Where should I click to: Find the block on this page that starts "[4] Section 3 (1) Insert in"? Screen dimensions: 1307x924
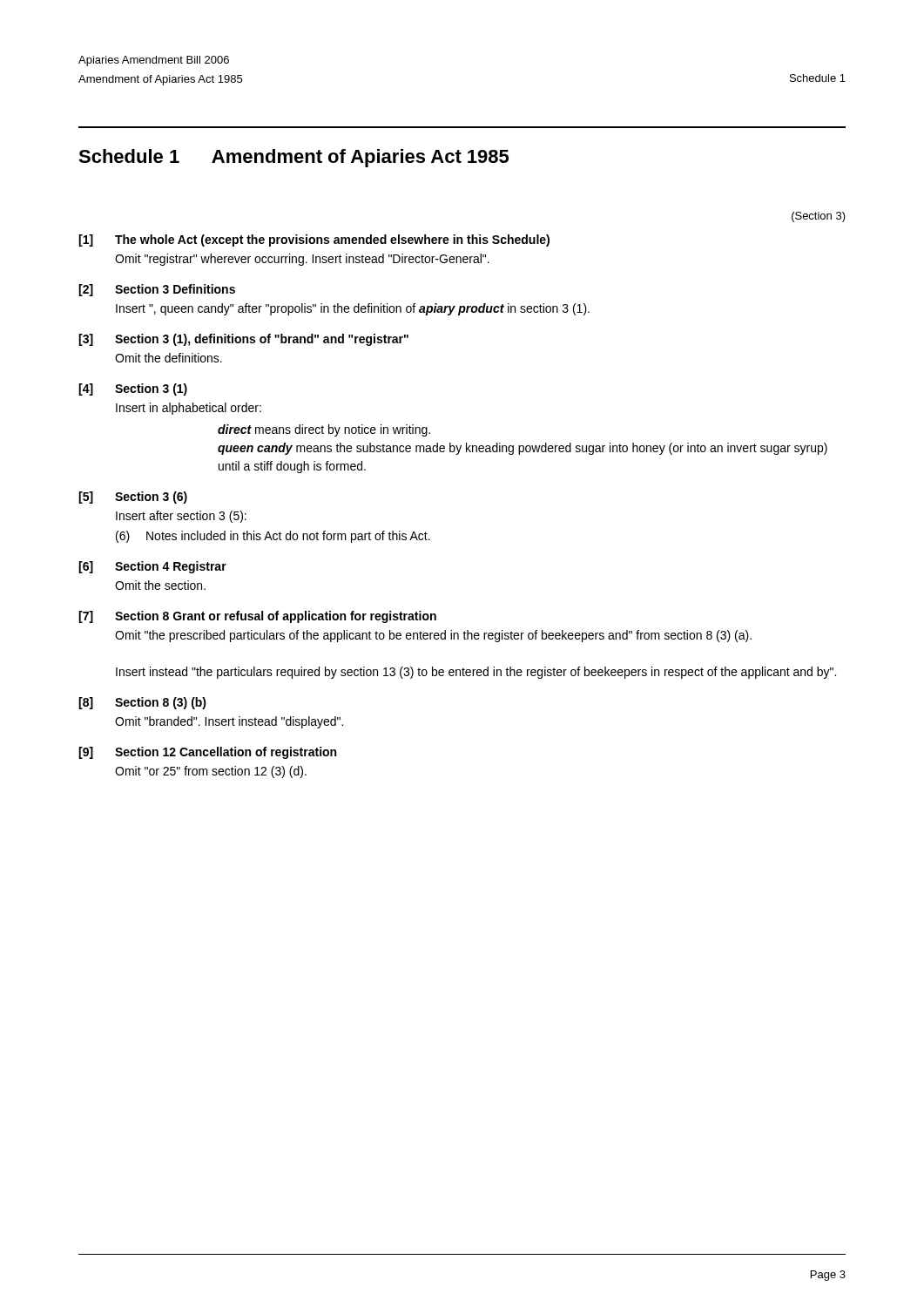click(x=133, y=389)
